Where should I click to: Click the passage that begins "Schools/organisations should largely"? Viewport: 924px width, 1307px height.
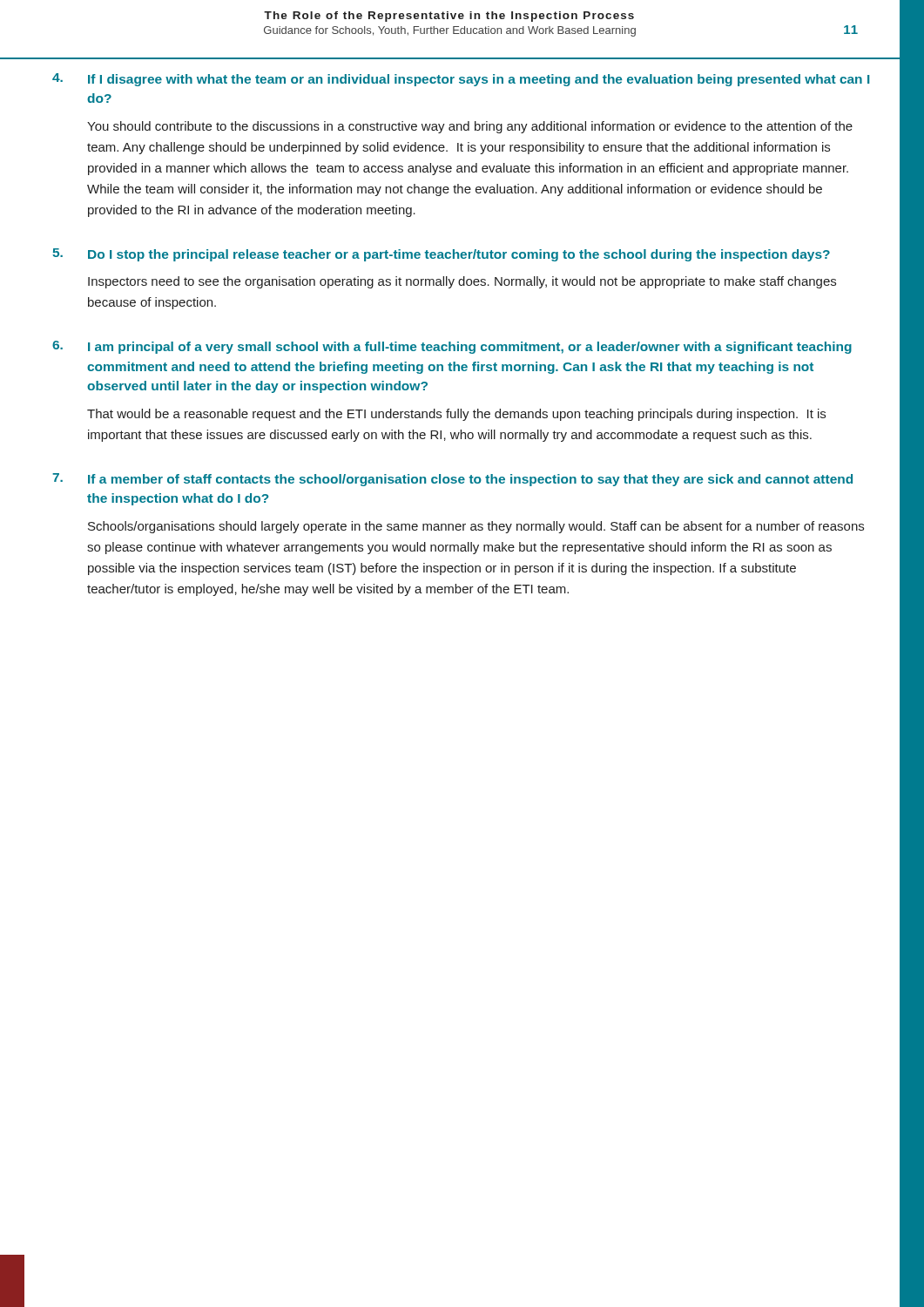(x=476, y=557)
